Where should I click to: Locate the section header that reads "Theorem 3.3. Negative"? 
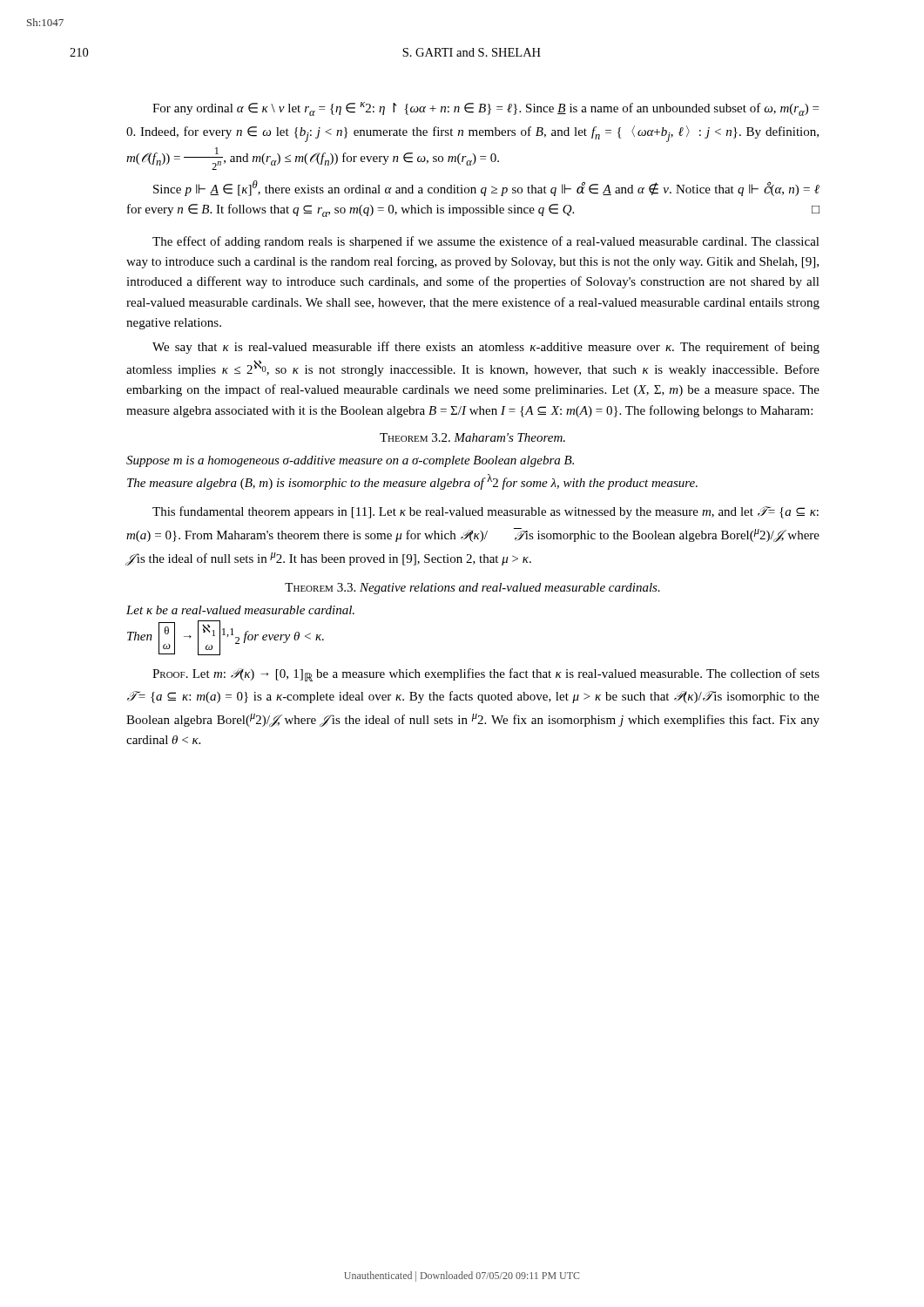click(x=473, y=588)
